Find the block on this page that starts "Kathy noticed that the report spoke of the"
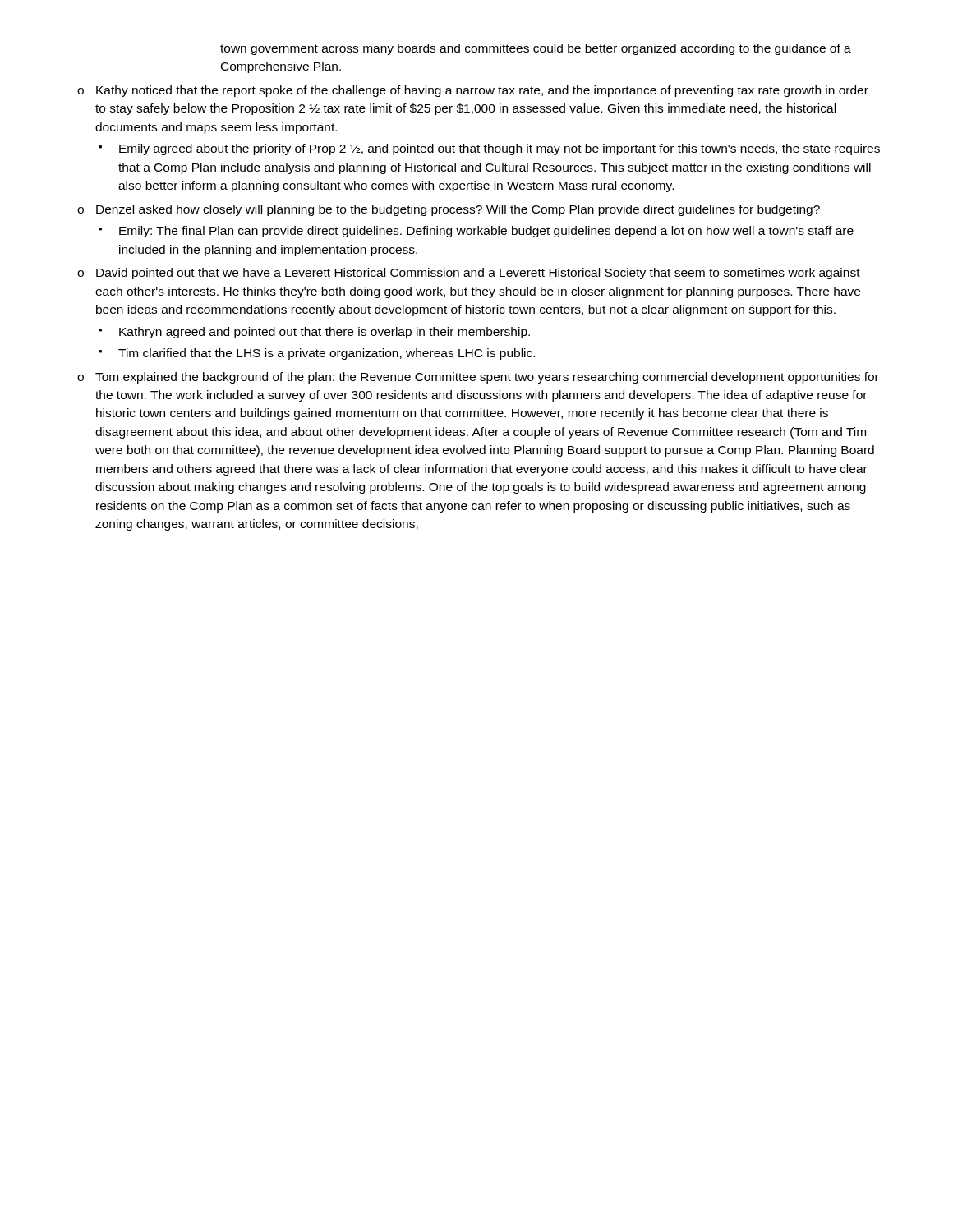 tap(488, 139)
